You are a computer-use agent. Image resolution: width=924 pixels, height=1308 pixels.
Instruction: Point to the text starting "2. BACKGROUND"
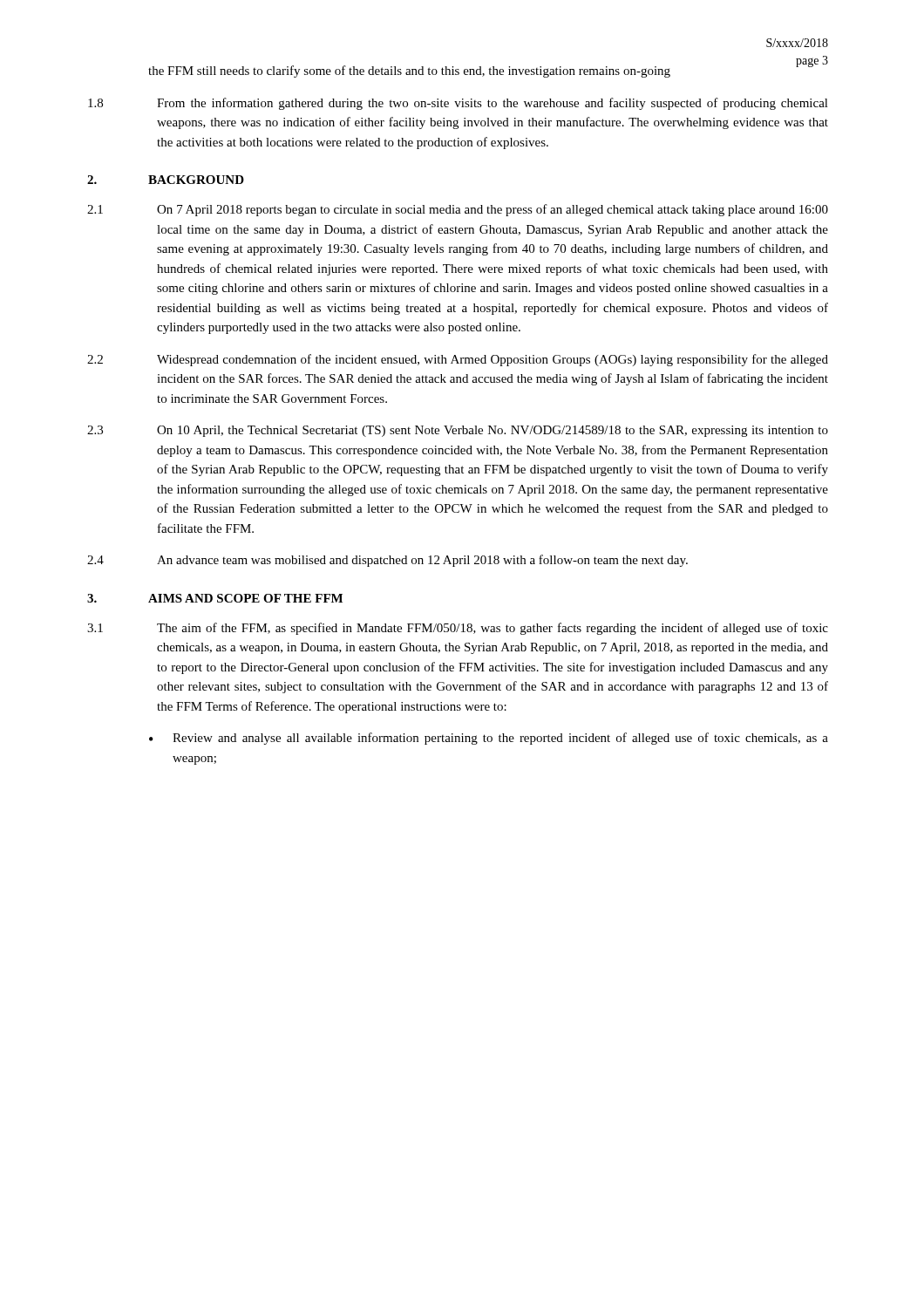point(166,180)
